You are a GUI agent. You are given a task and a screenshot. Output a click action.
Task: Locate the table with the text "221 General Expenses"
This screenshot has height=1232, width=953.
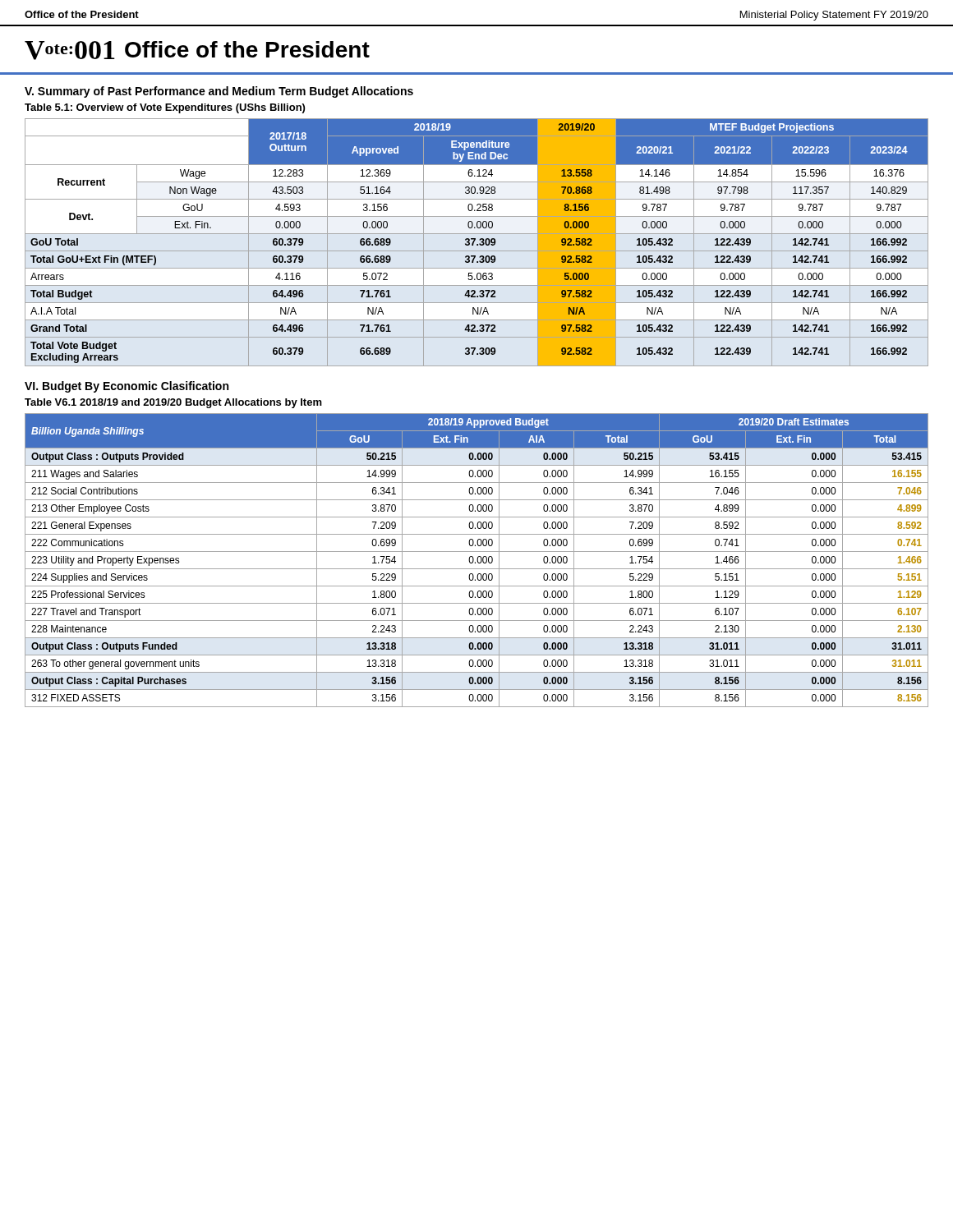pos(476,560)
